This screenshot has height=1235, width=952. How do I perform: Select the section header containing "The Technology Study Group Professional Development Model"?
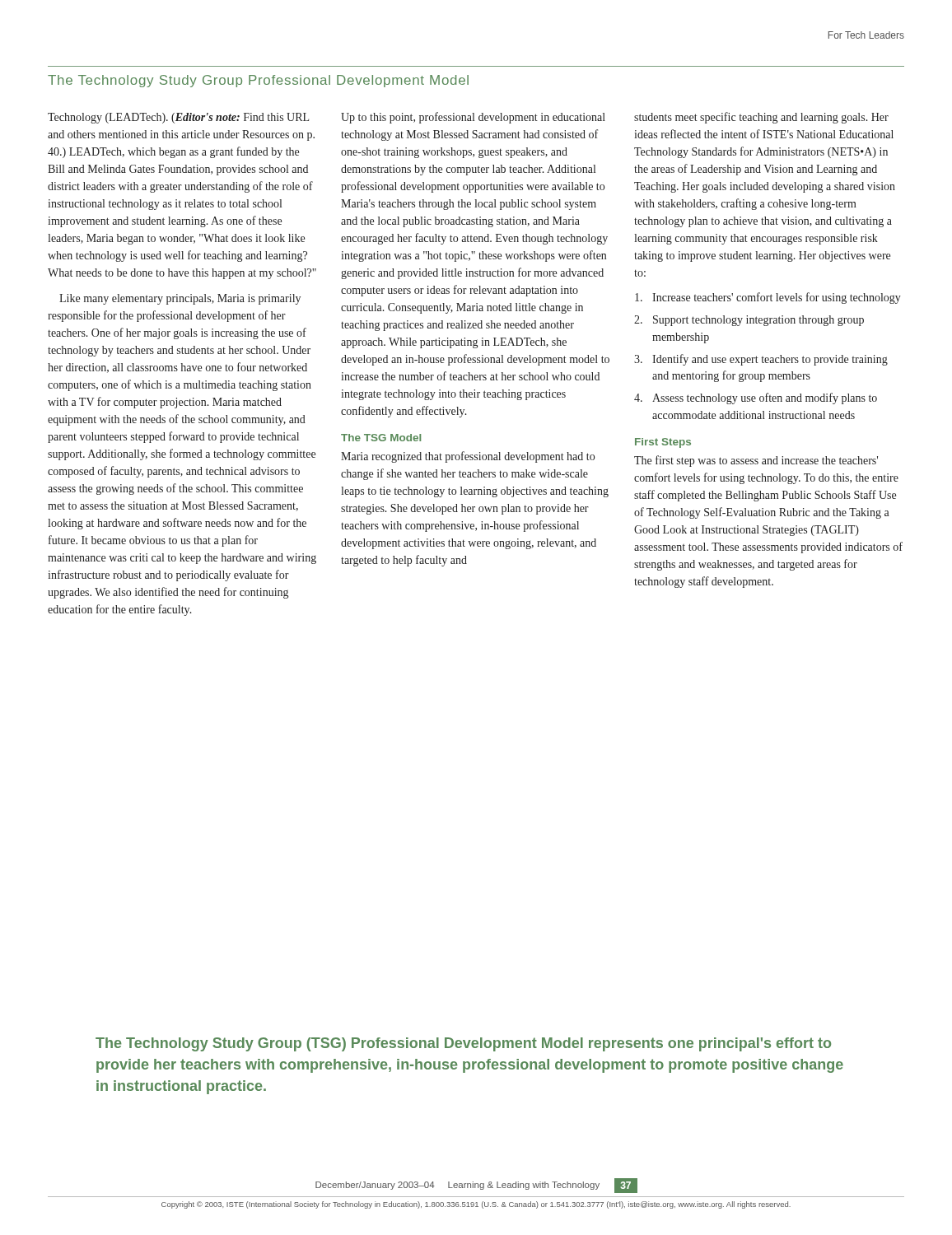tap(259, 80)
